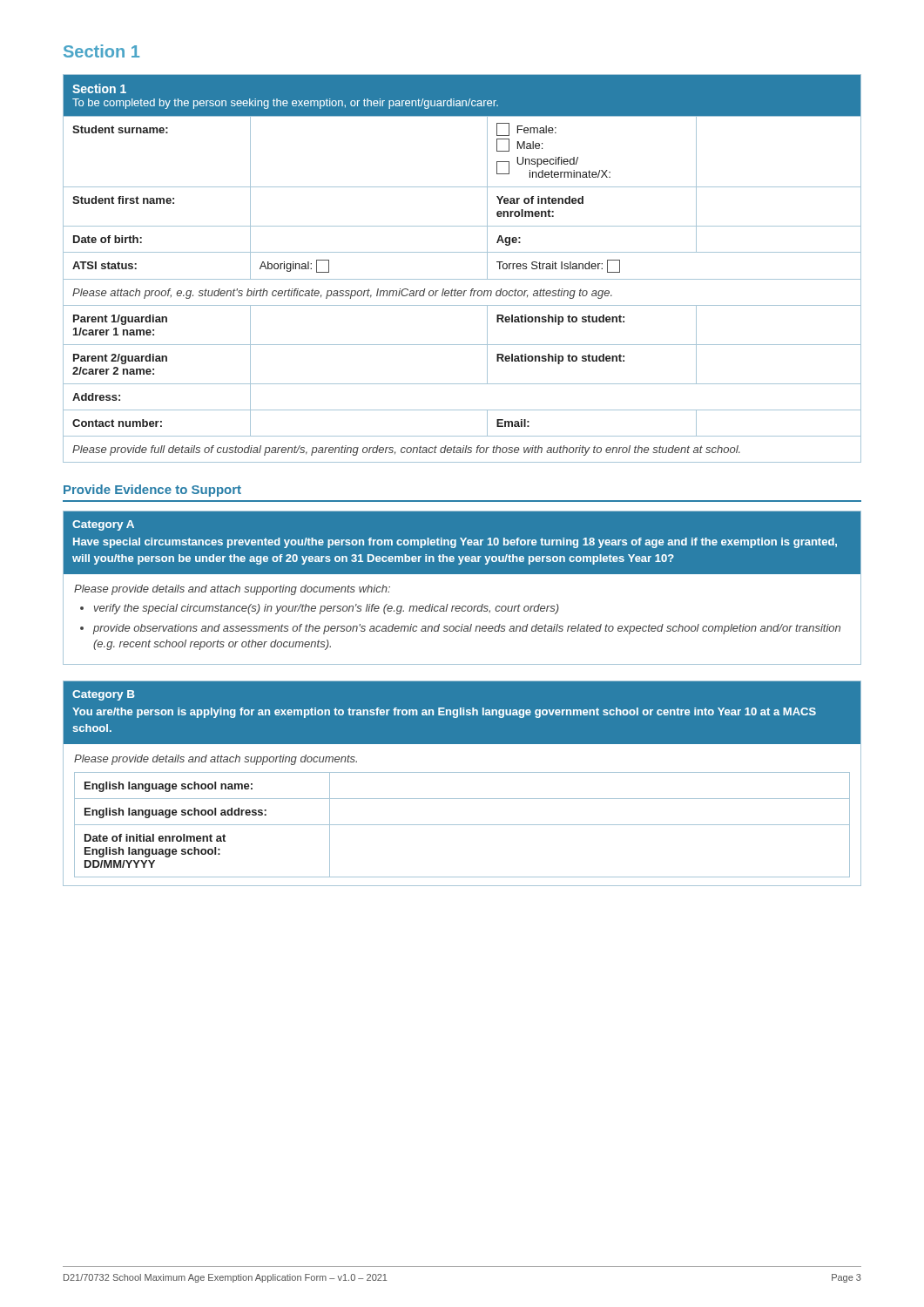Find the section header that says "Category A Have special circumstances prevented you/the person"
924x1307 pixels.
(x=462, y=588)
